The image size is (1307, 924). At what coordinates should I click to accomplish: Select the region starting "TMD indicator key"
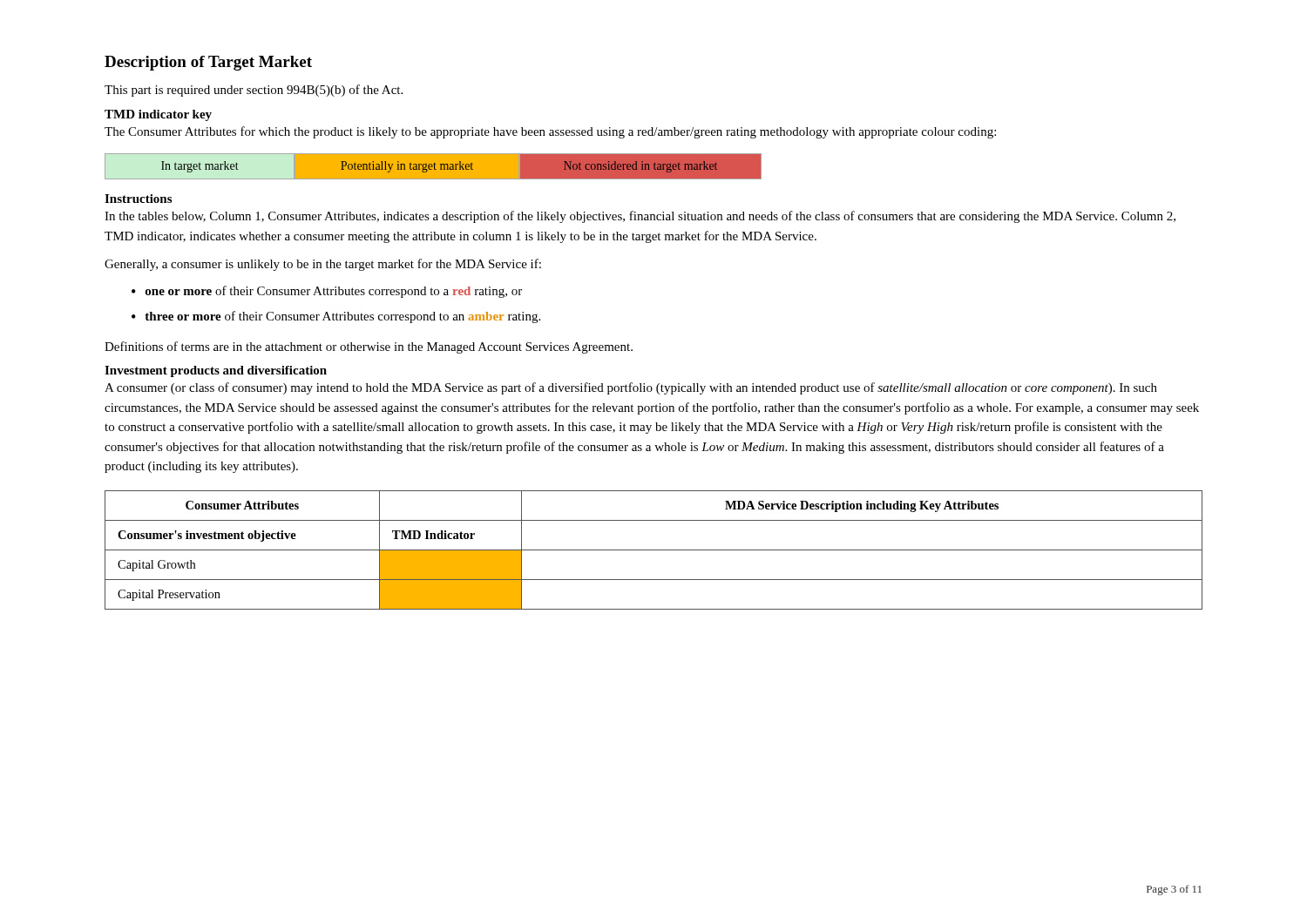click(x=158, y=114)
